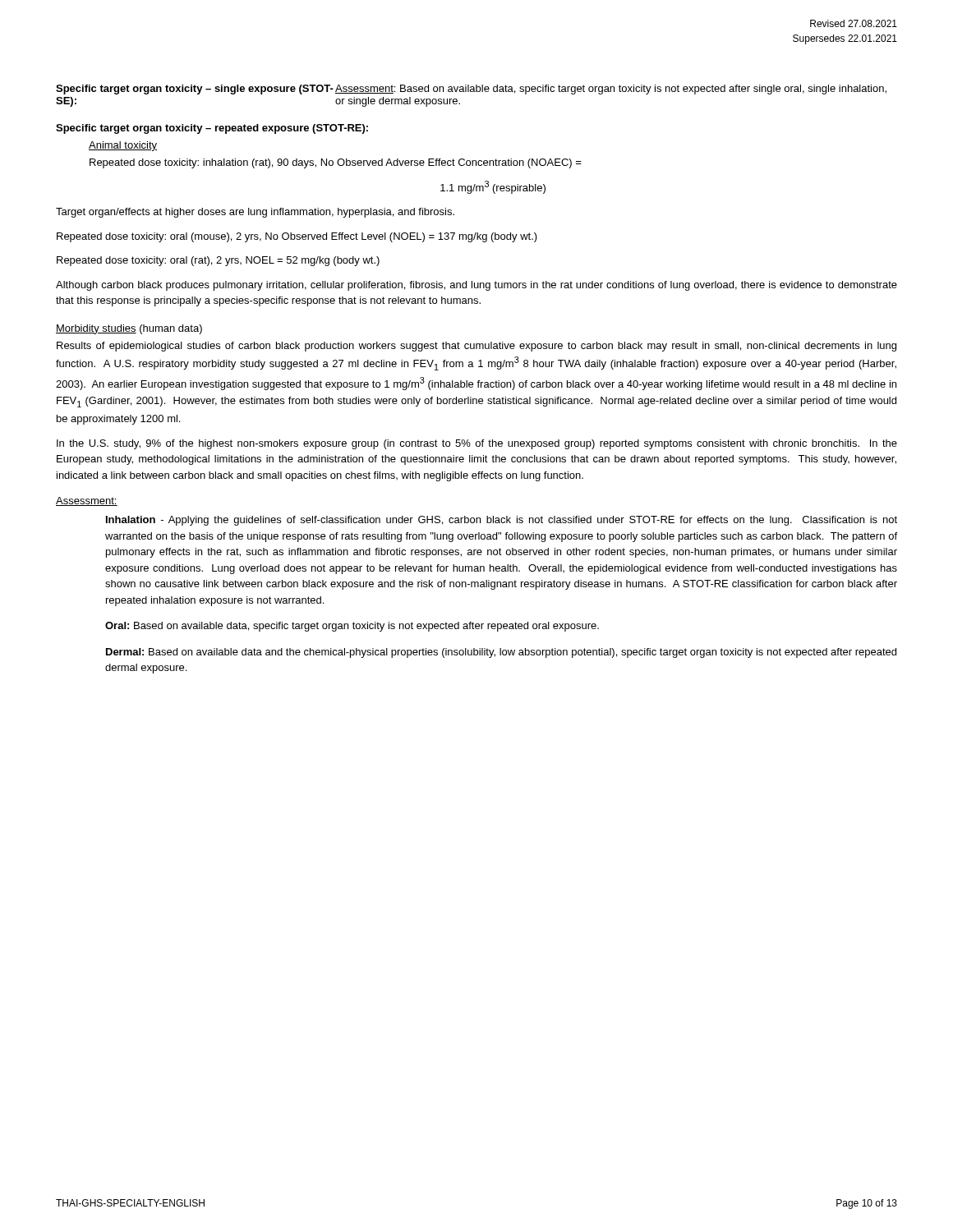Click on the region starting "Although carbon black produces pulmonary irritation,"
Image resolution: width=953 pixels, height=1232 pixels.
point(476,292)
